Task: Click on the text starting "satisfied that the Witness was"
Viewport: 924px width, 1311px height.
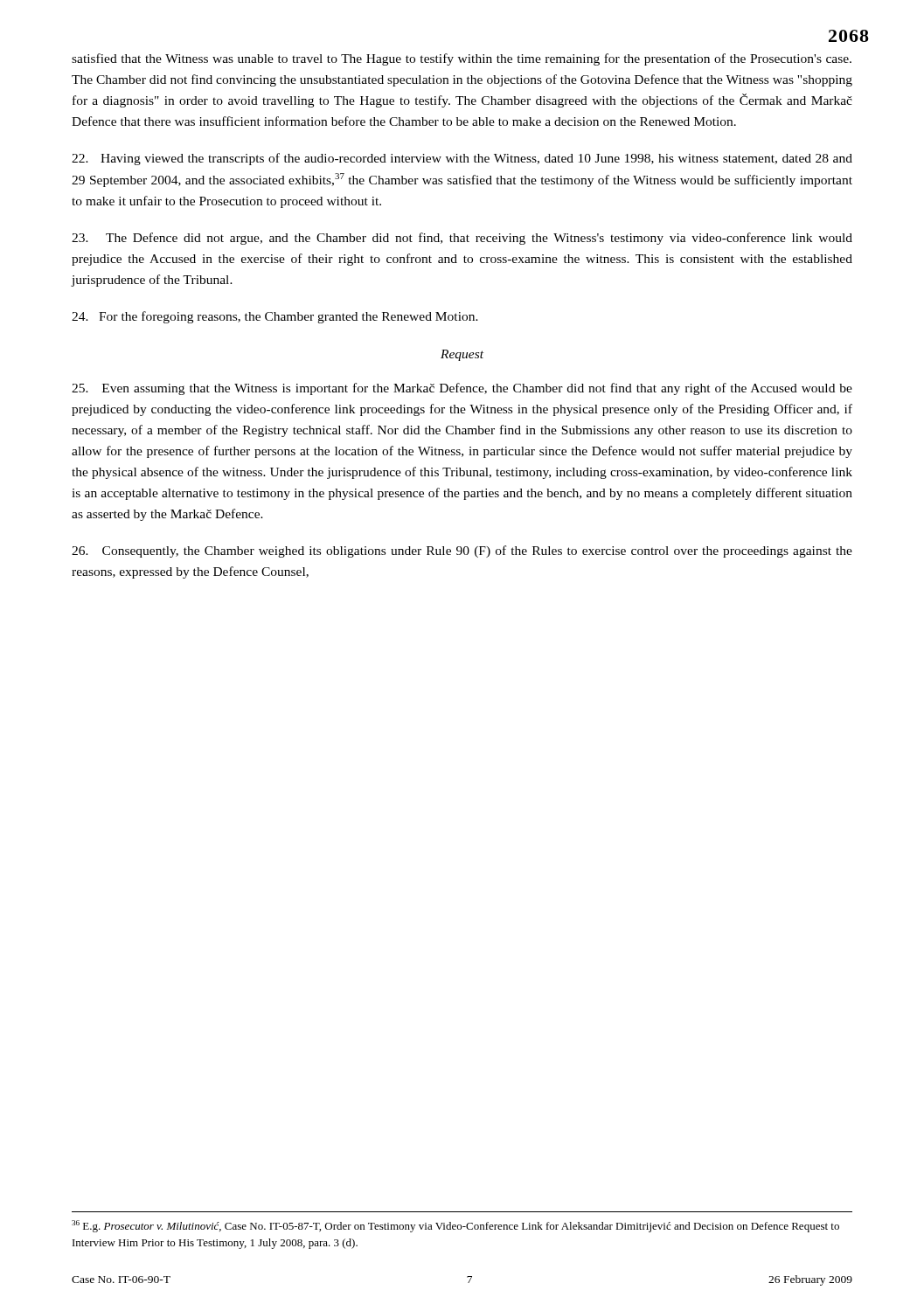Action: (462, 90)
